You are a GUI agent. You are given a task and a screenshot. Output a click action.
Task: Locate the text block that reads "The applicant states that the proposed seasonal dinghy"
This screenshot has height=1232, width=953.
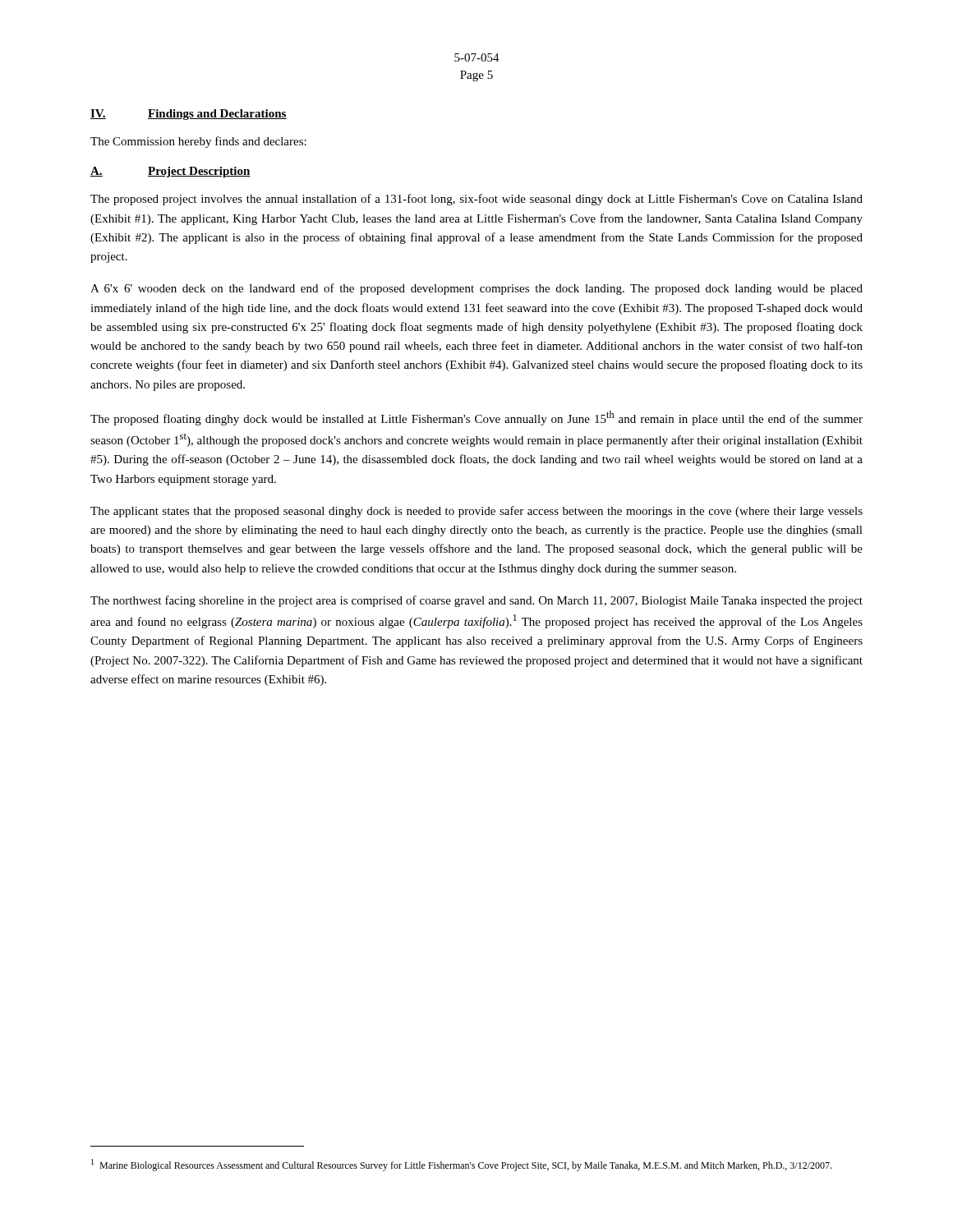tap(476, 540)
